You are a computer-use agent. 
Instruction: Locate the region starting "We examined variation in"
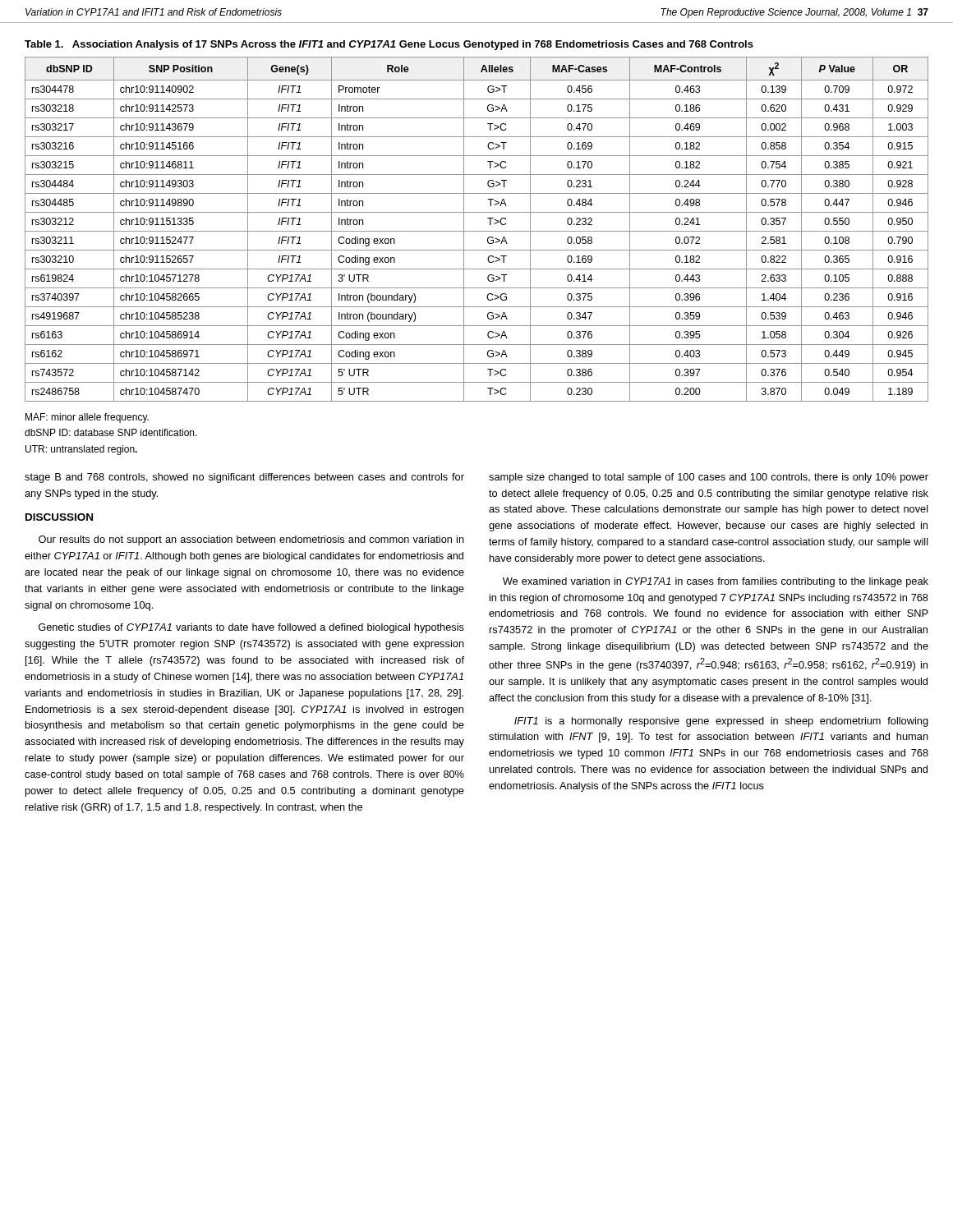pyautogui.click(x=709, y=639)
